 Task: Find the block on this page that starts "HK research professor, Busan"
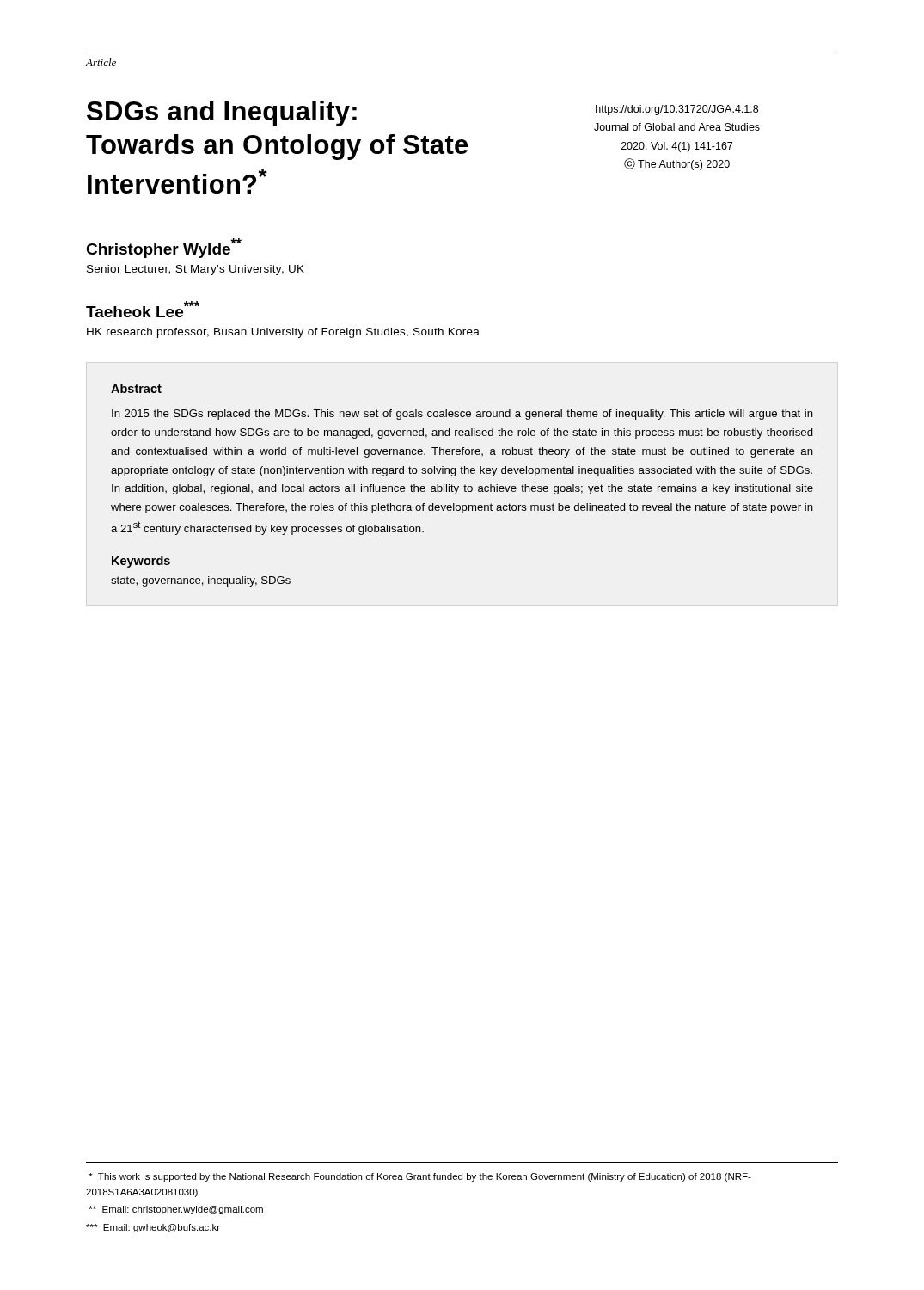click(283, 332)
